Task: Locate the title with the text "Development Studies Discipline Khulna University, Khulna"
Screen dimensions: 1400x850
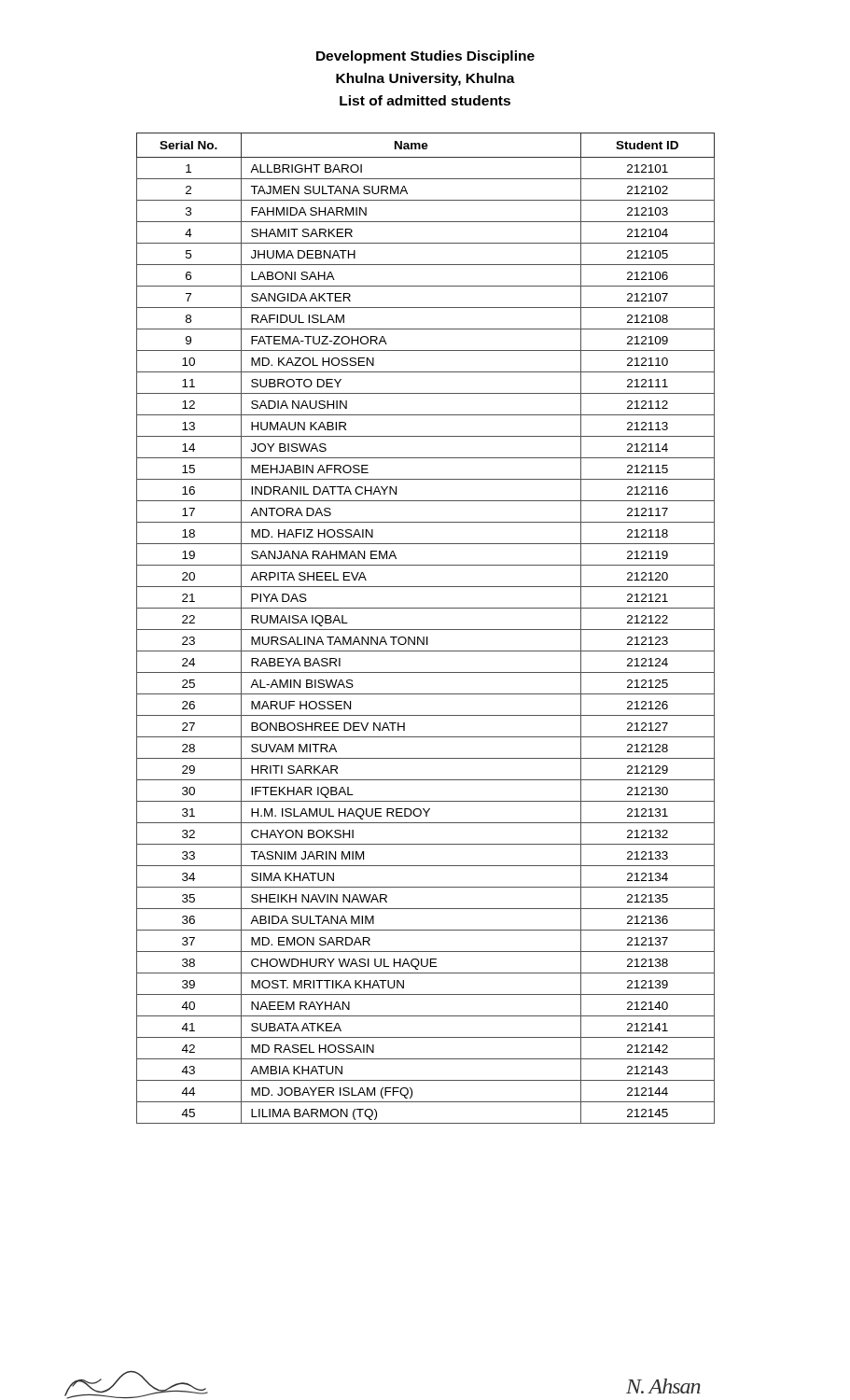Action: (x=425, y=78)
